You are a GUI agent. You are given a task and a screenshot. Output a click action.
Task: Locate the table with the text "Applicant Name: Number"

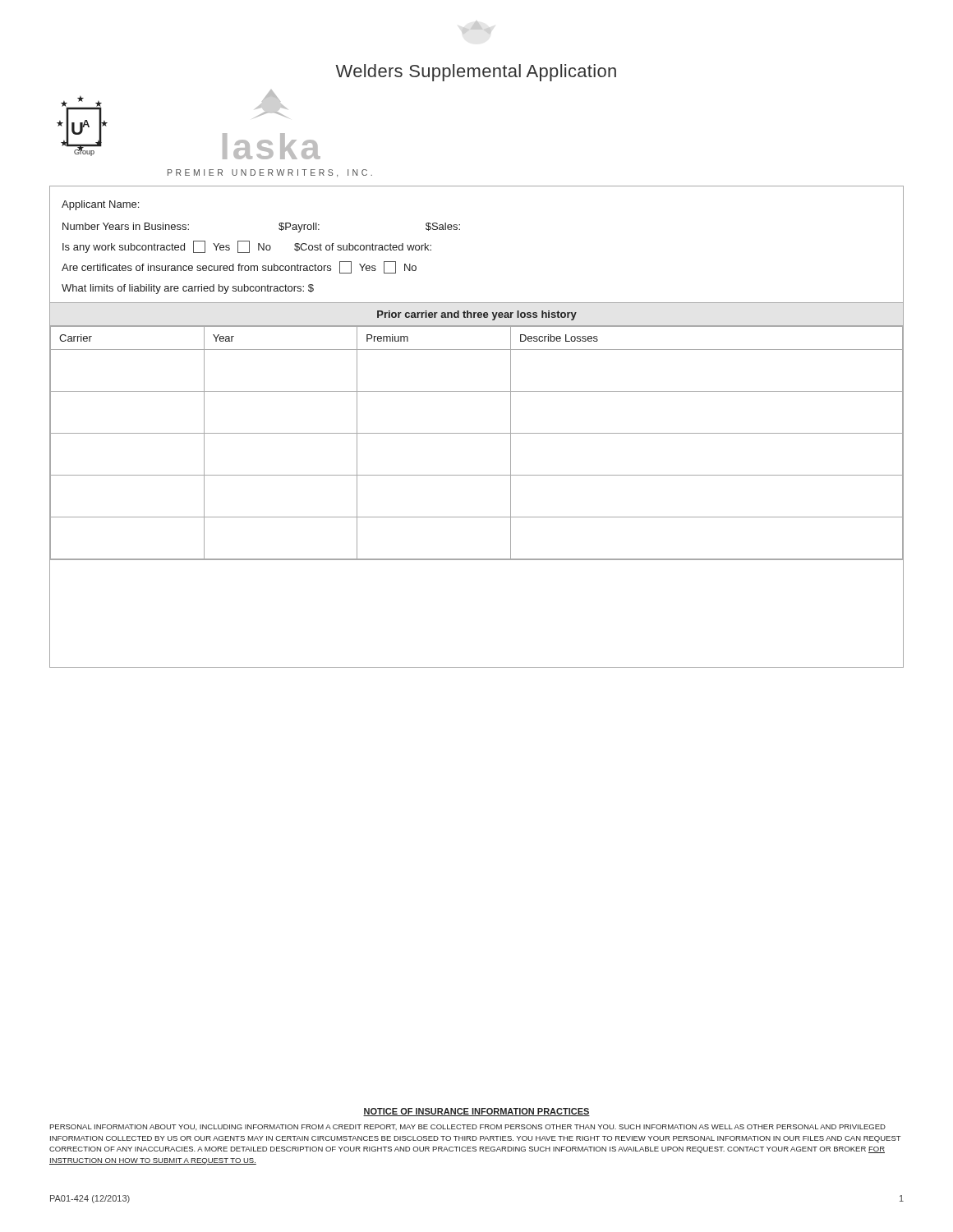[x=476, y=244]
